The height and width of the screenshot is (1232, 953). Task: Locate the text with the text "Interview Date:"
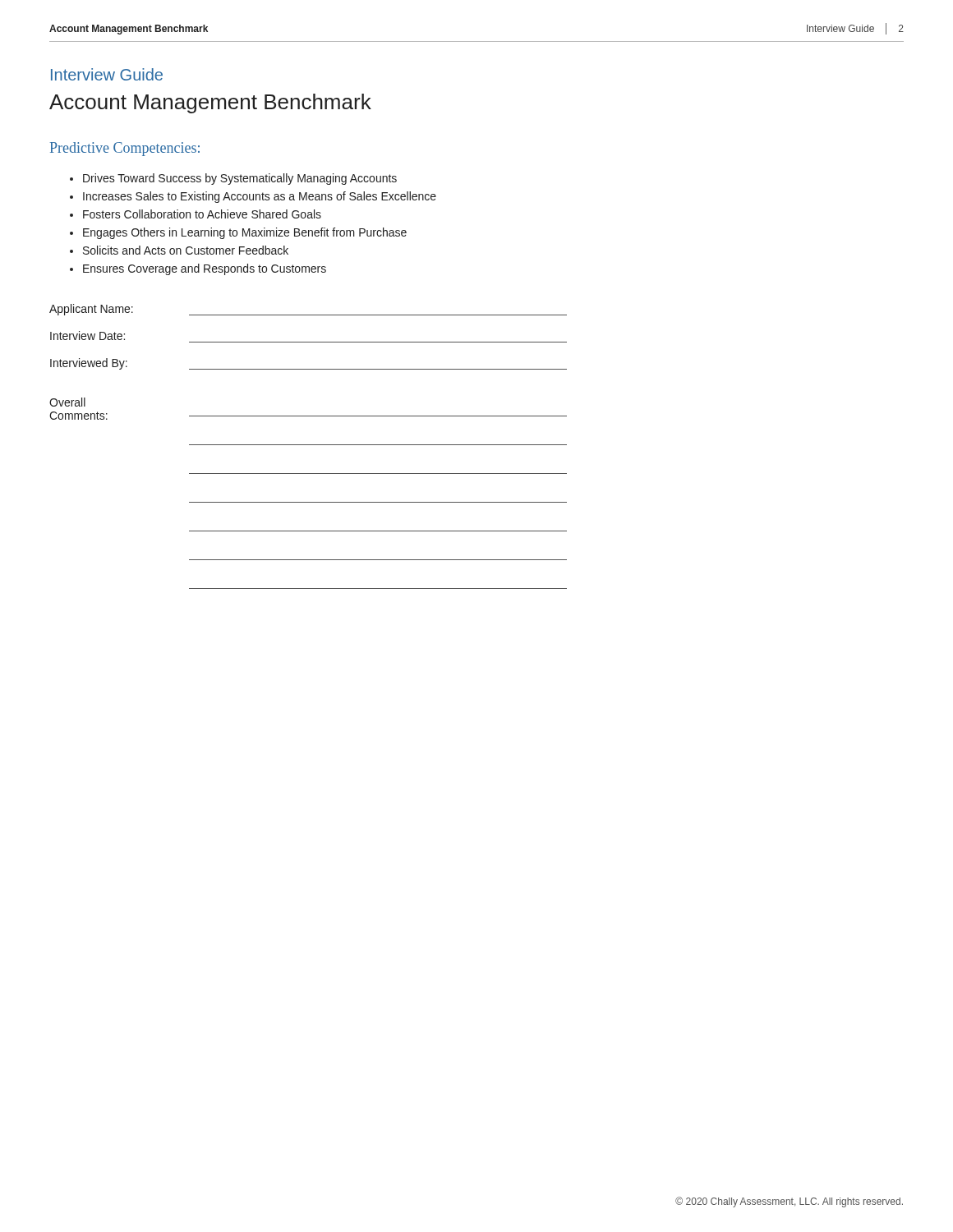click(x=308, y=335)
